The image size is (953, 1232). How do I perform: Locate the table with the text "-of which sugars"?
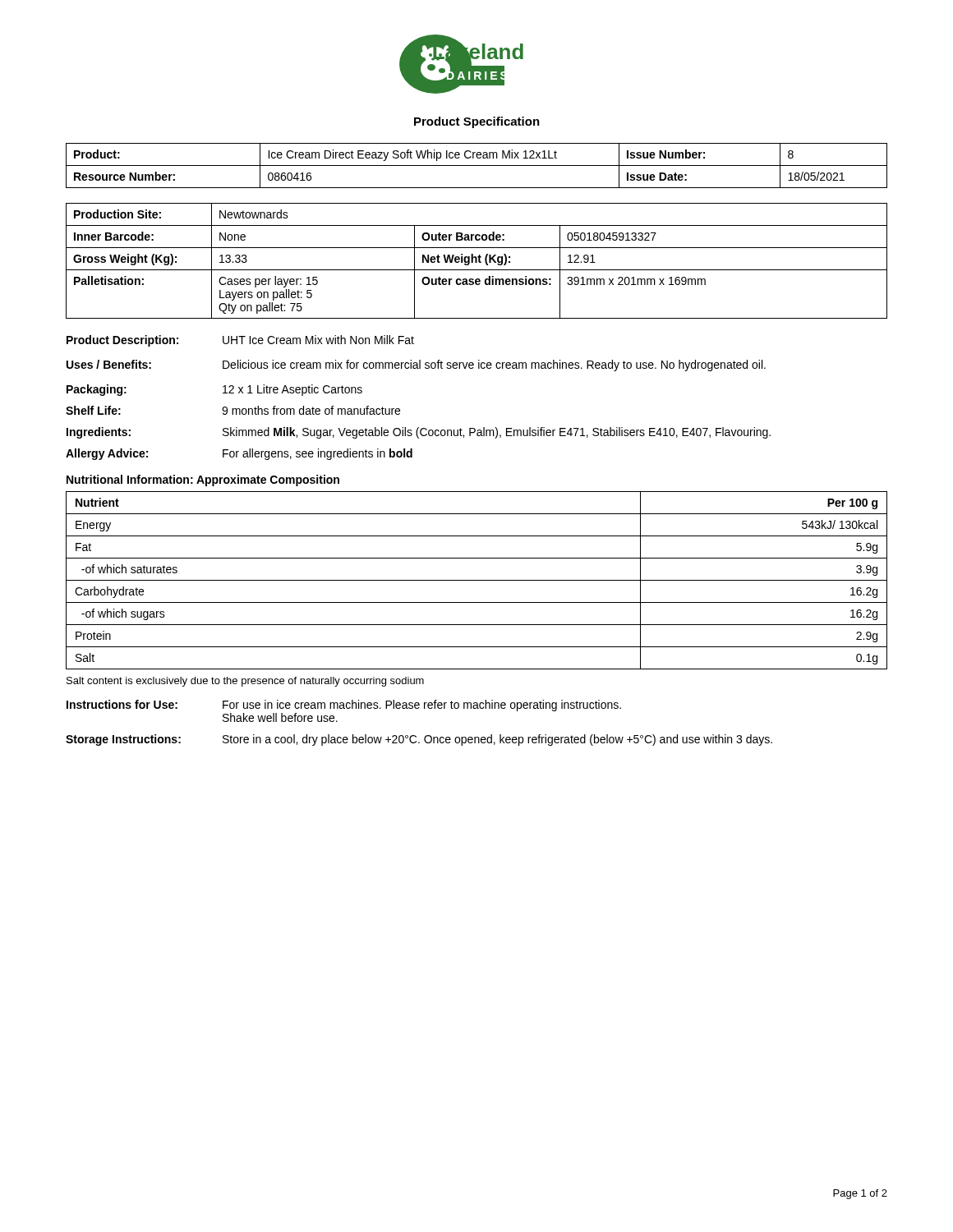coord(476,580)
